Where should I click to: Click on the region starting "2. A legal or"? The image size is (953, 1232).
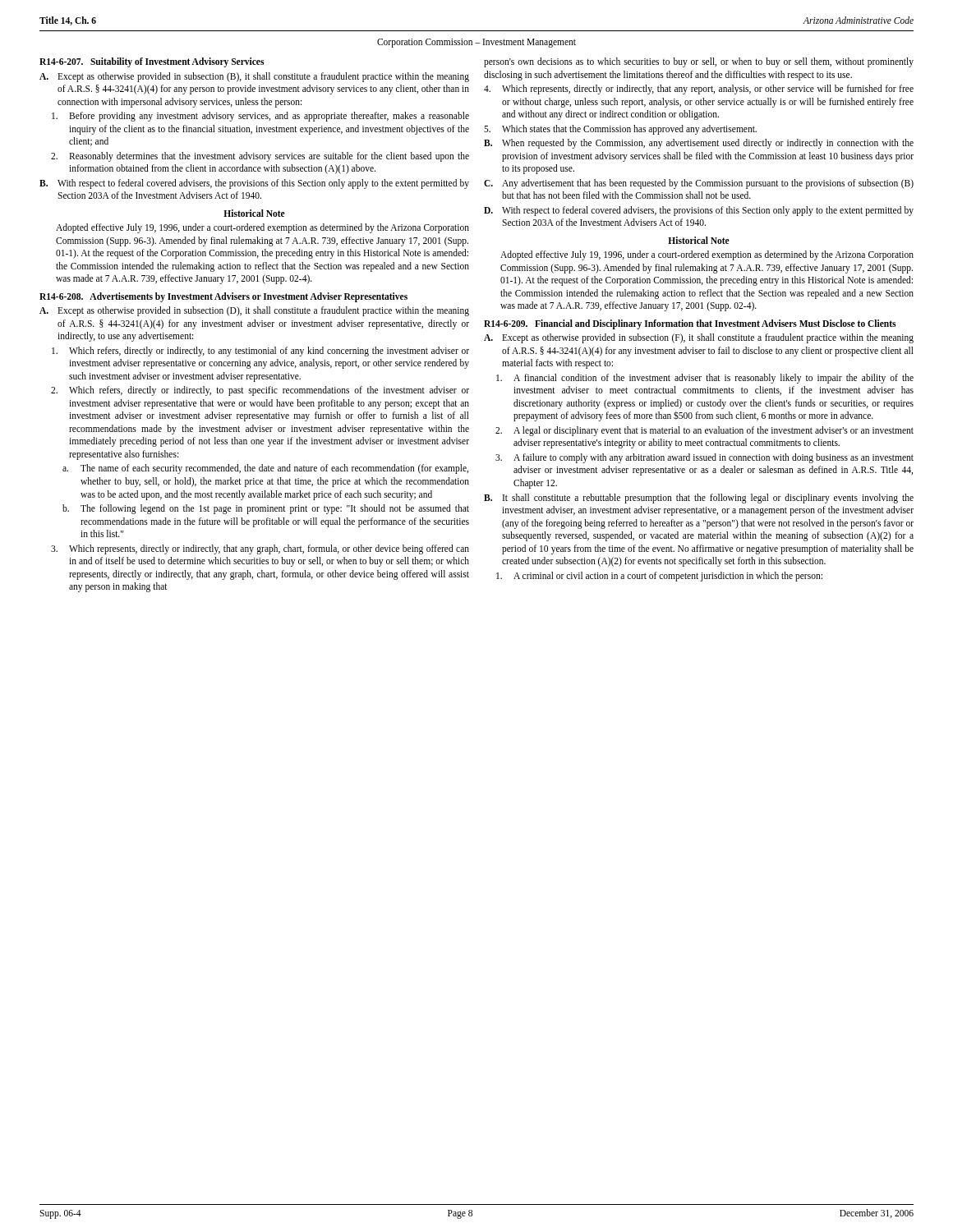[x=704, y=437]
